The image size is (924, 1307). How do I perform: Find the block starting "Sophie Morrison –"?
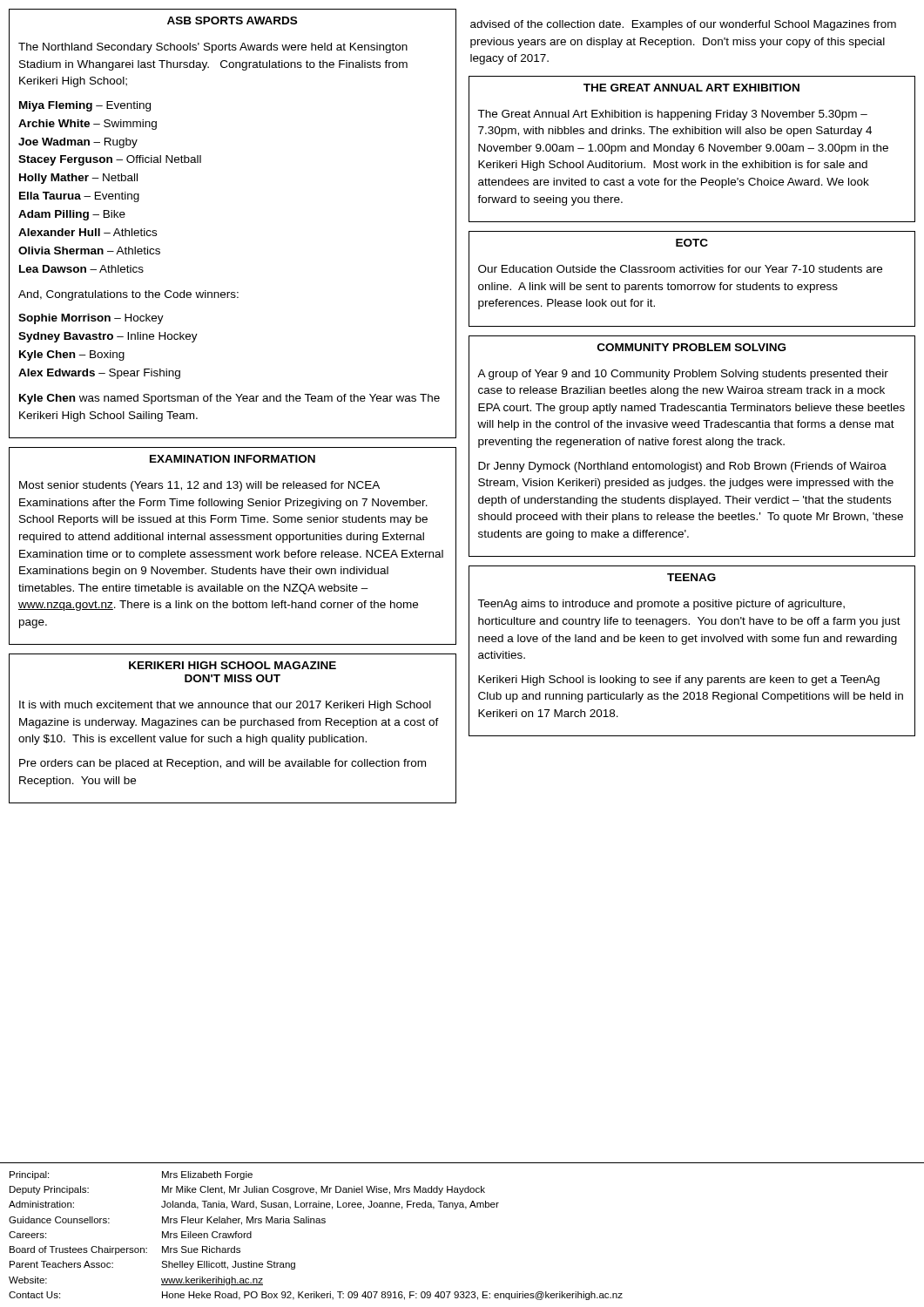91,318
